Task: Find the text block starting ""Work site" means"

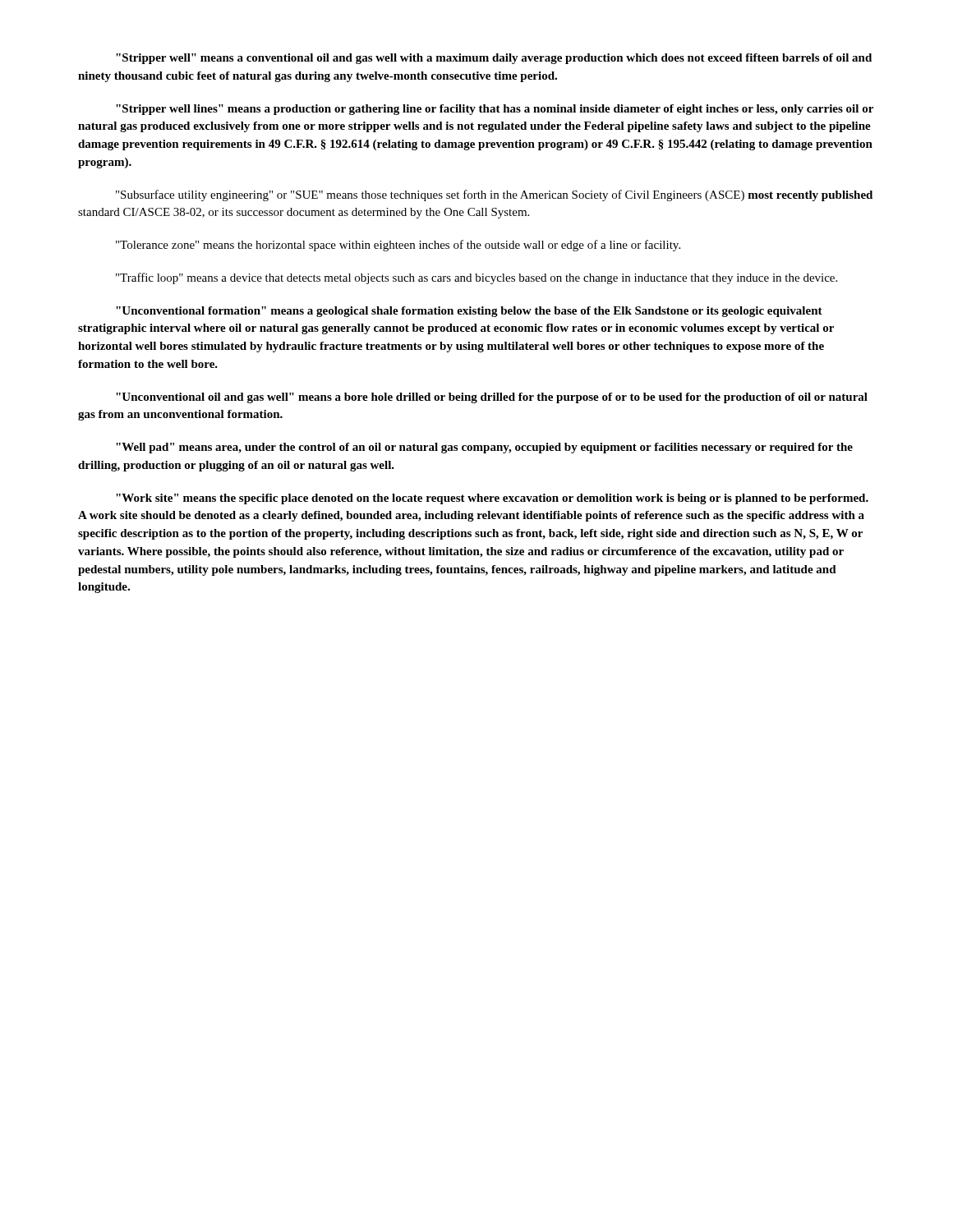Action: [473, 542]
